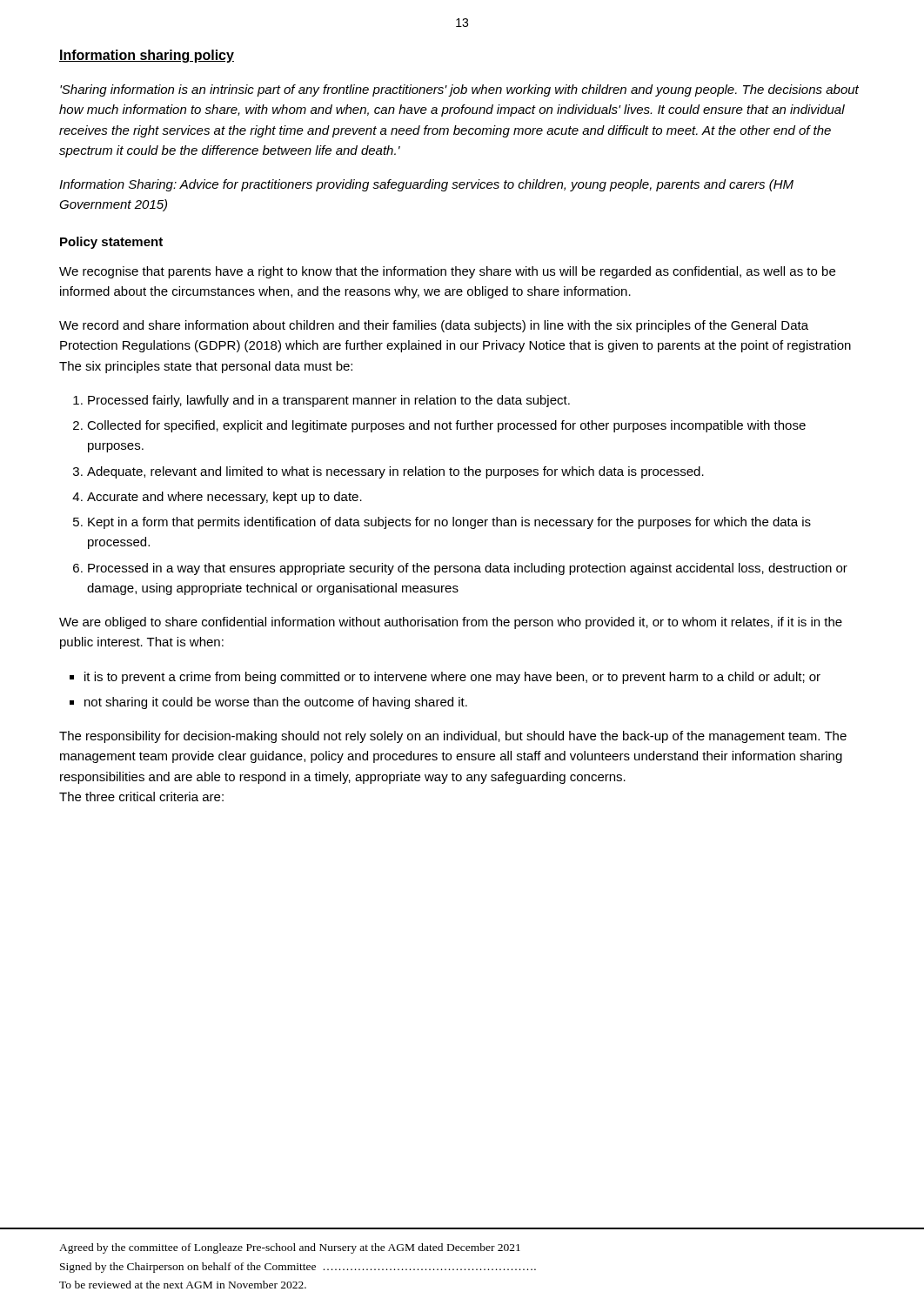Find the block on this page that starts "Kept in a"
924x1305 pixels.
(449, 532)
